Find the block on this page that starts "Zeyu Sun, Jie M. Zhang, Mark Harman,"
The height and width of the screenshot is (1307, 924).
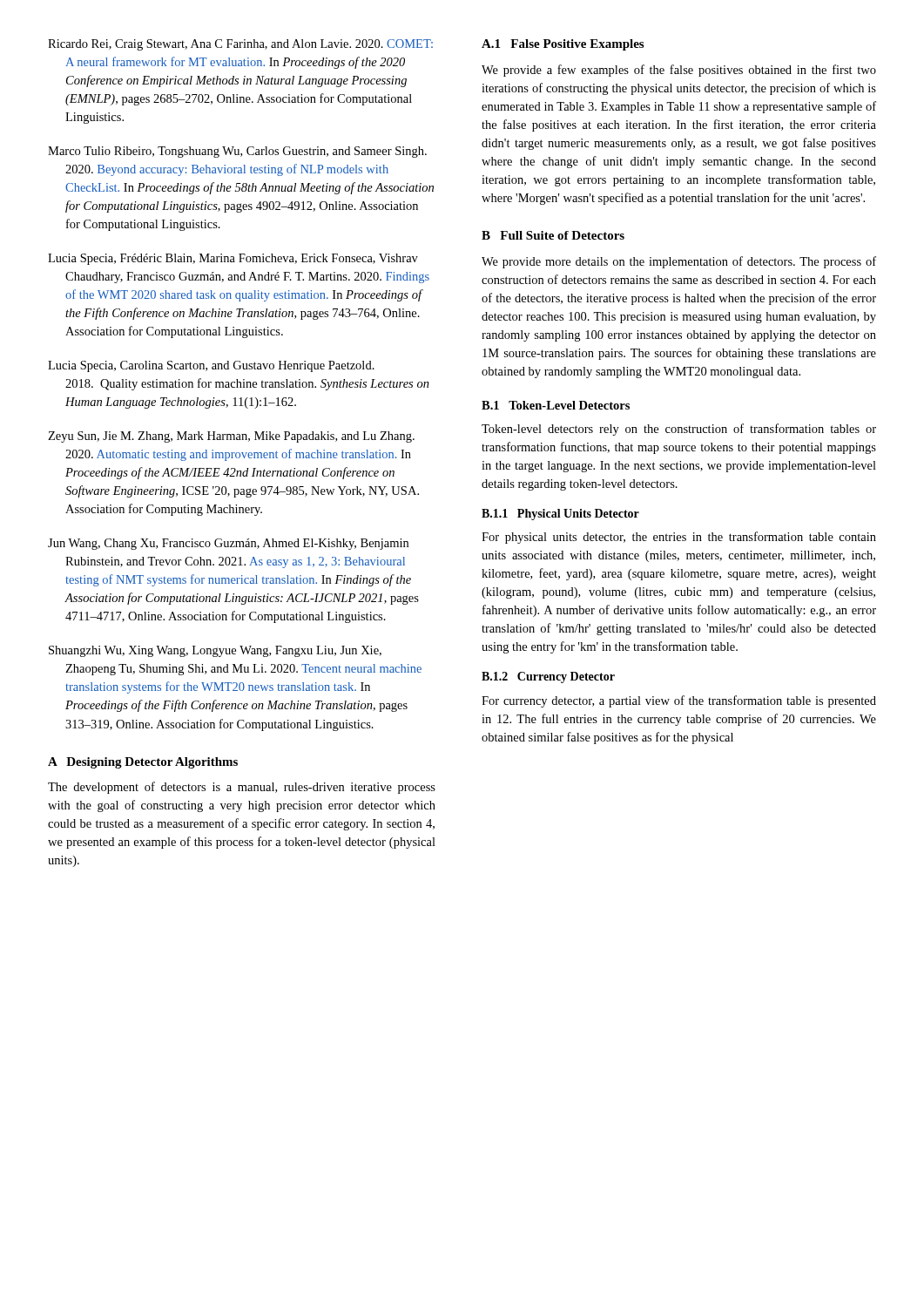(x=234, y=473)
